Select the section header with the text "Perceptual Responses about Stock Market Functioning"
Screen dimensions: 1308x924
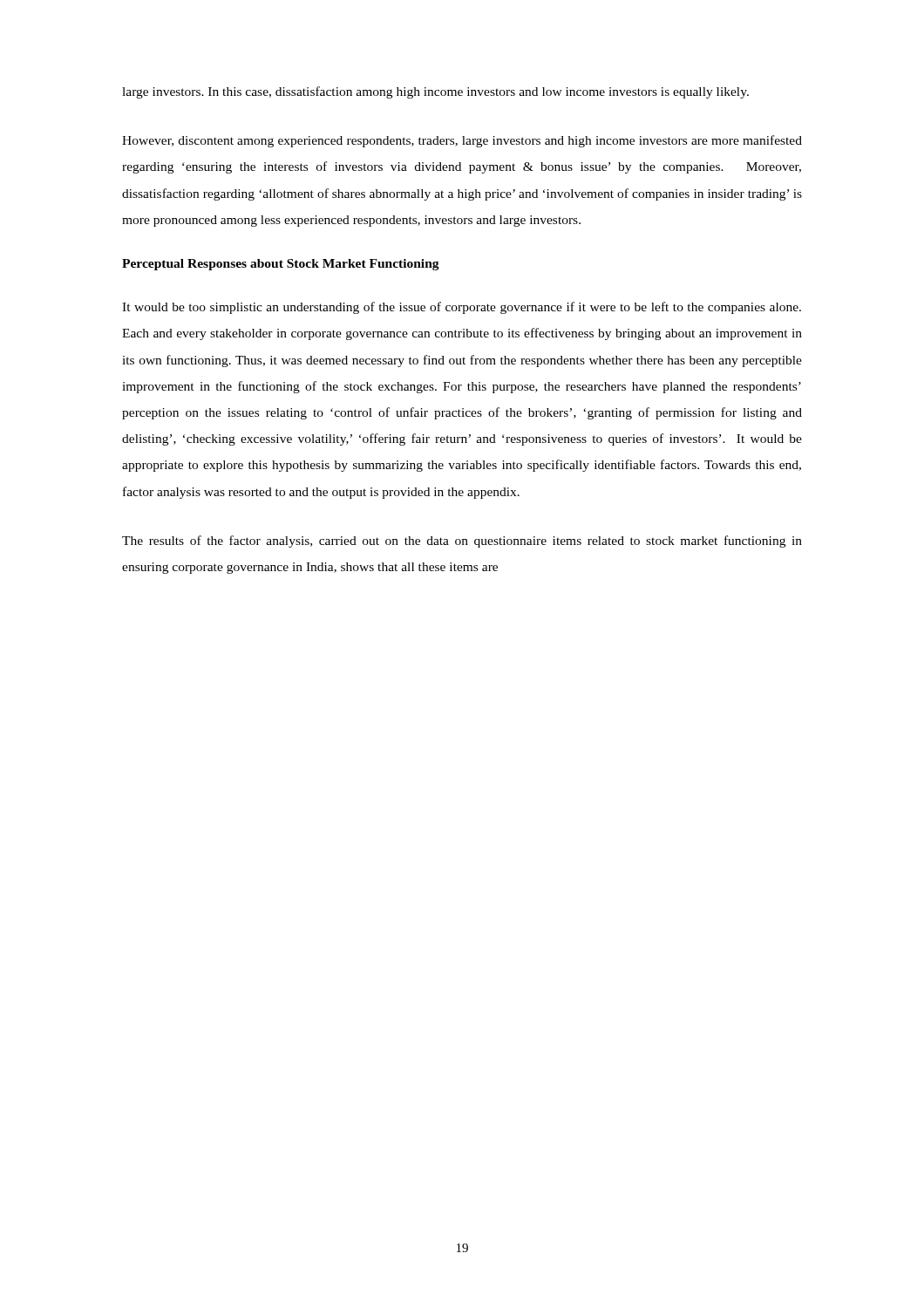[x=280, y=263]
